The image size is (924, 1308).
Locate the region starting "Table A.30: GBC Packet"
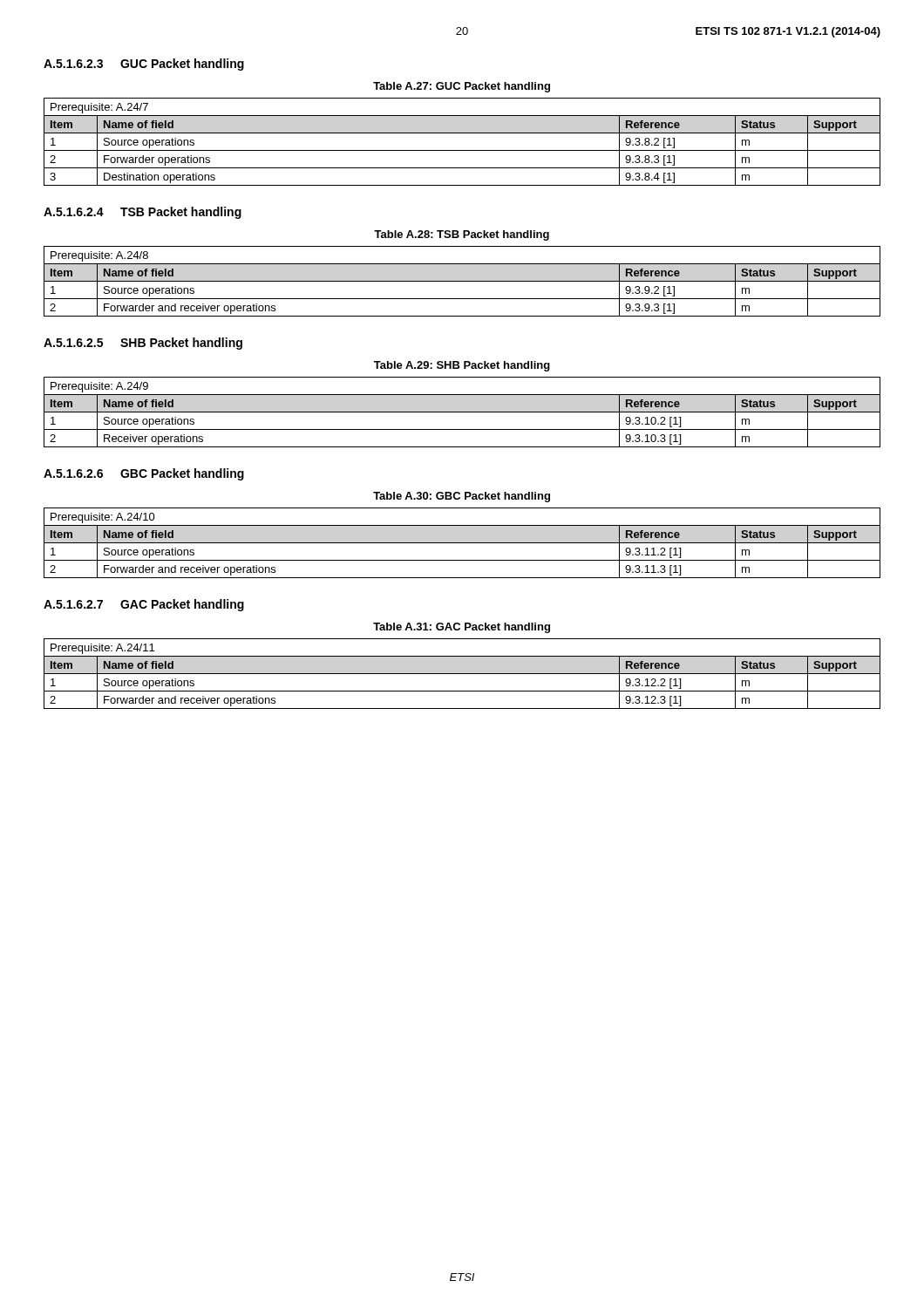point(462,496)
